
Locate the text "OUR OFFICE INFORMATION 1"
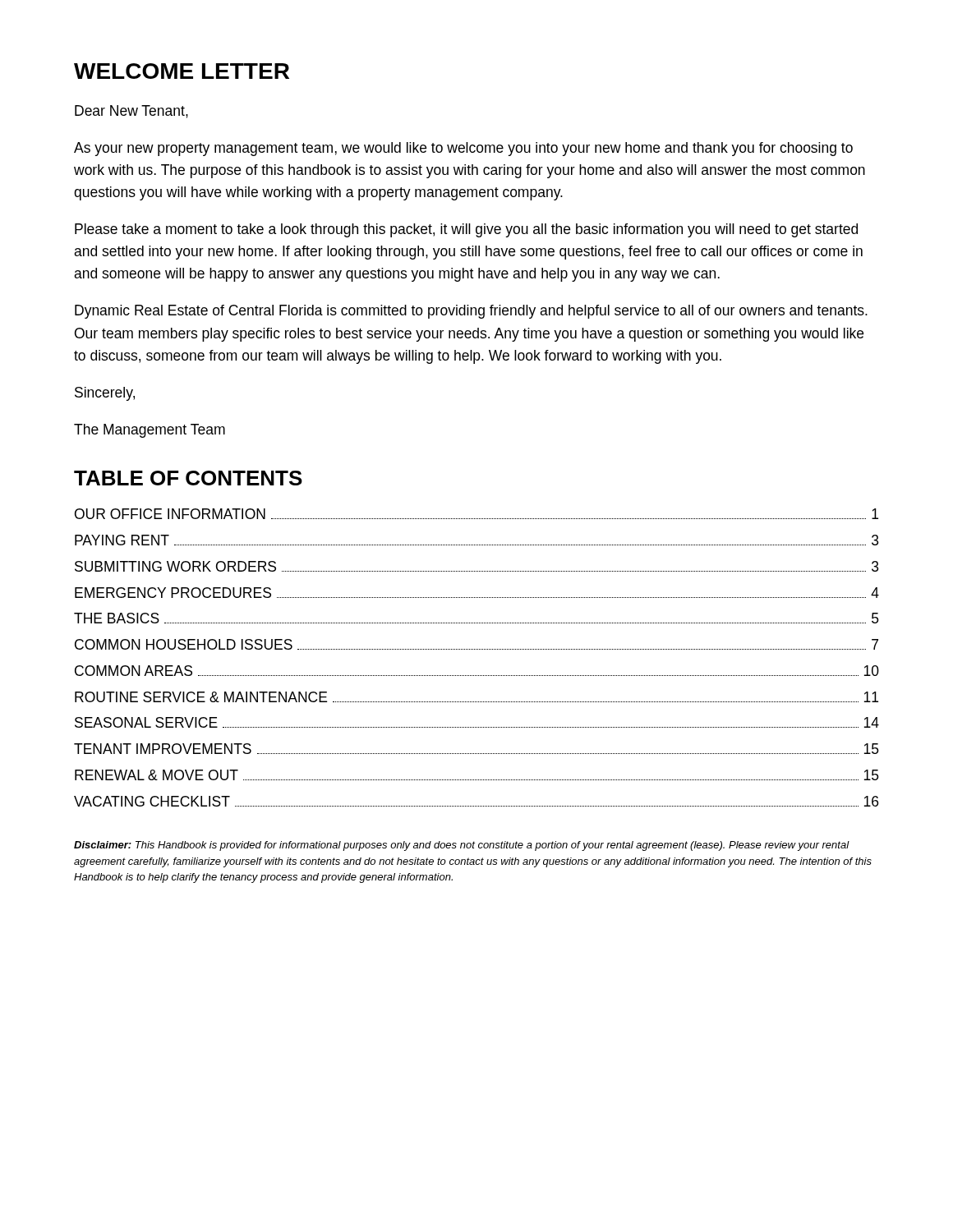[x=476, y=515]
